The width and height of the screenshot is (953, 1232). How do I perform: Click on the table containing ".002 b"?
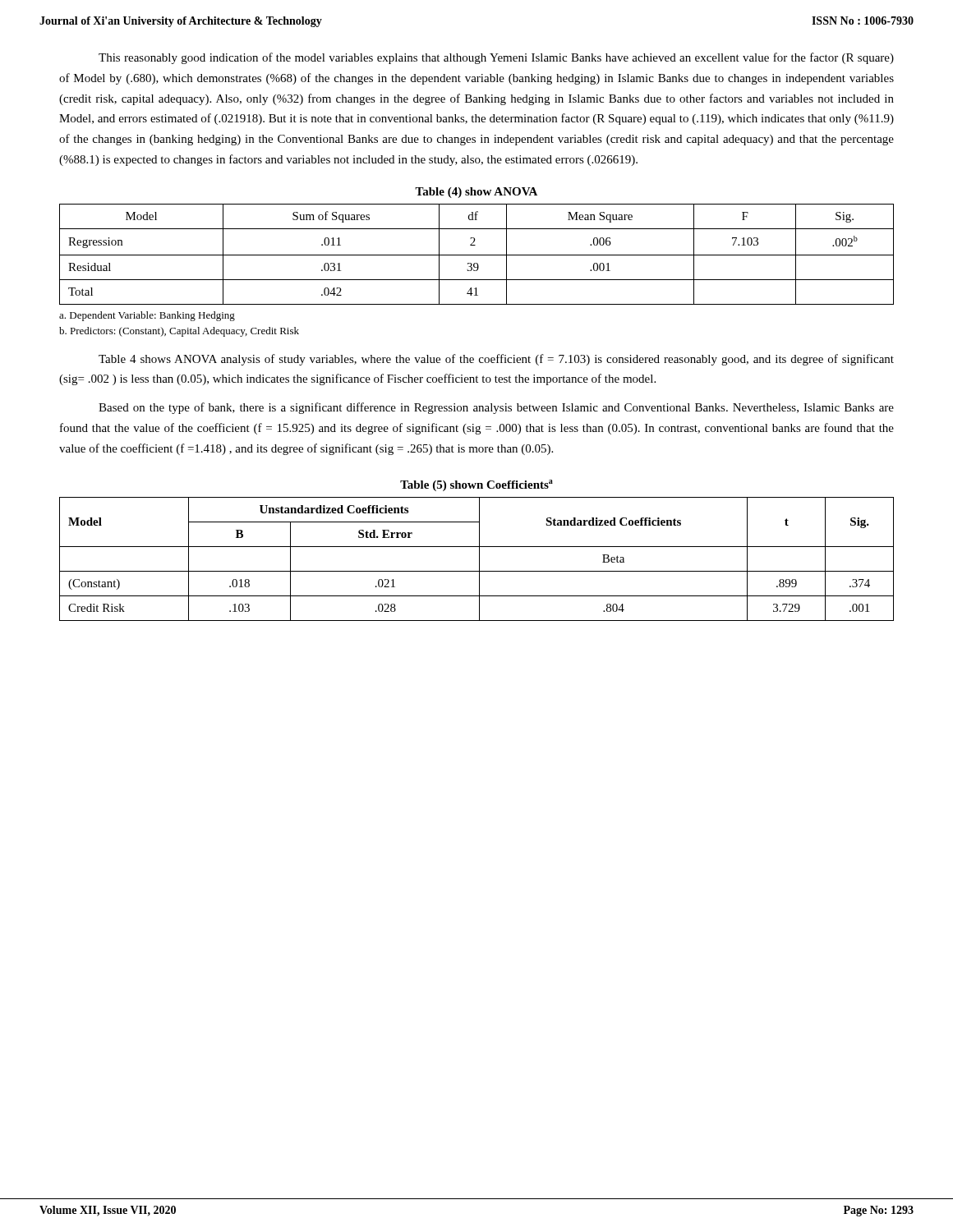[x=476, y=254]
